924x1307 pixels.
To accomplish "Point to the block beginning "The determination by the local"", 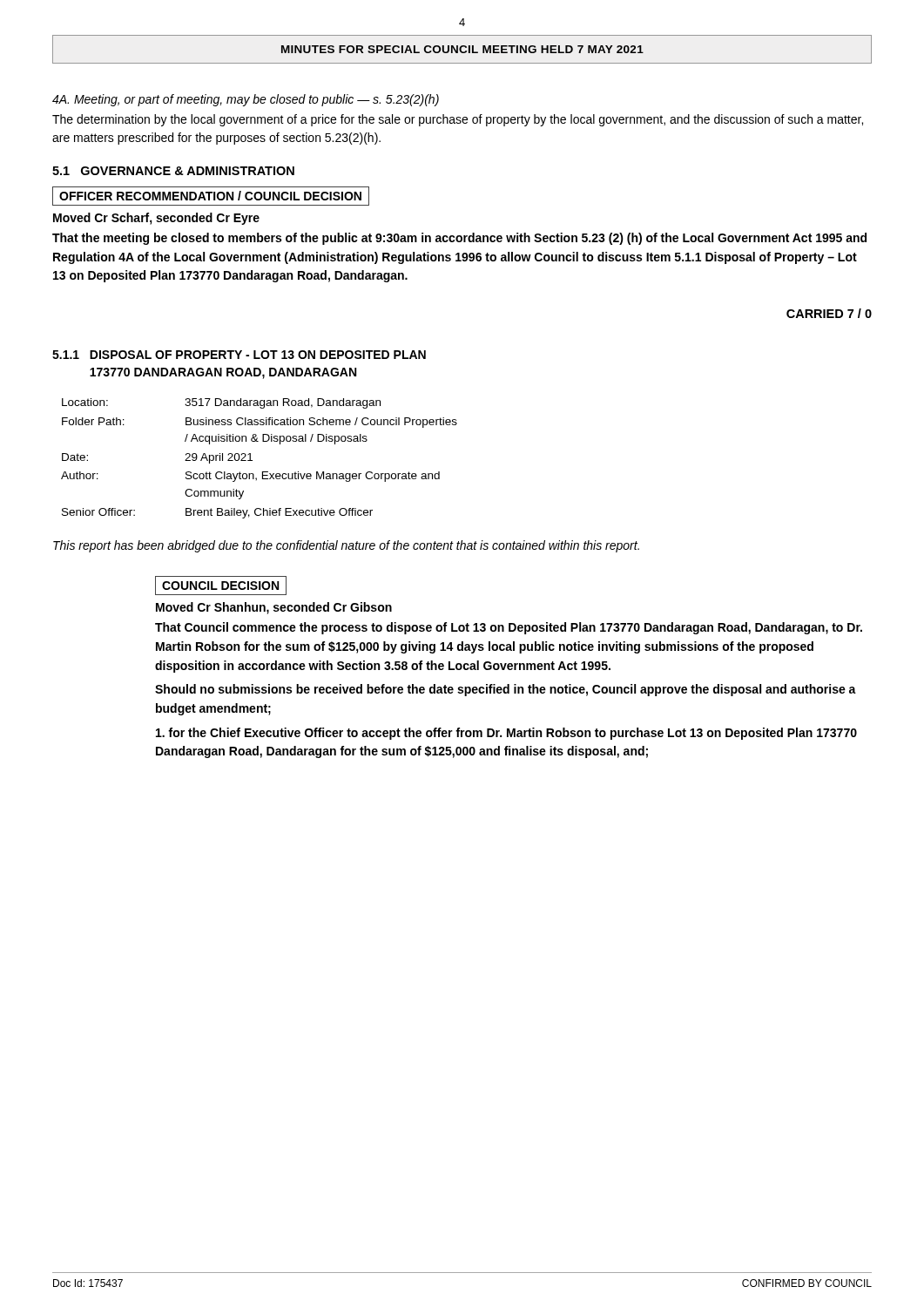I will tap(458, 128).
